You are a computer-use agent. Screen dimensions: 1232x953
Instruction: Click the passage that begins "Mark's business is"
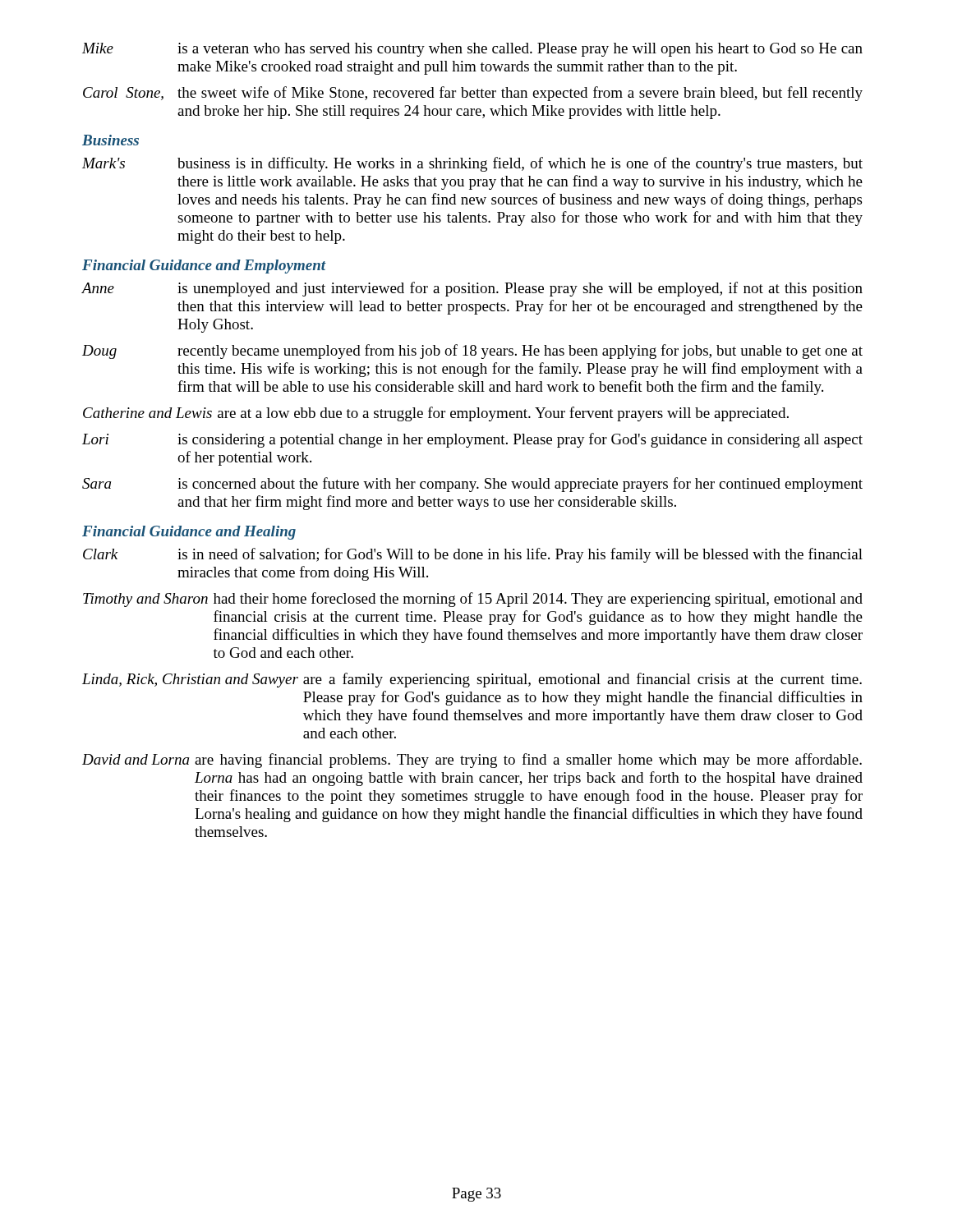click(x=472, y=200)
